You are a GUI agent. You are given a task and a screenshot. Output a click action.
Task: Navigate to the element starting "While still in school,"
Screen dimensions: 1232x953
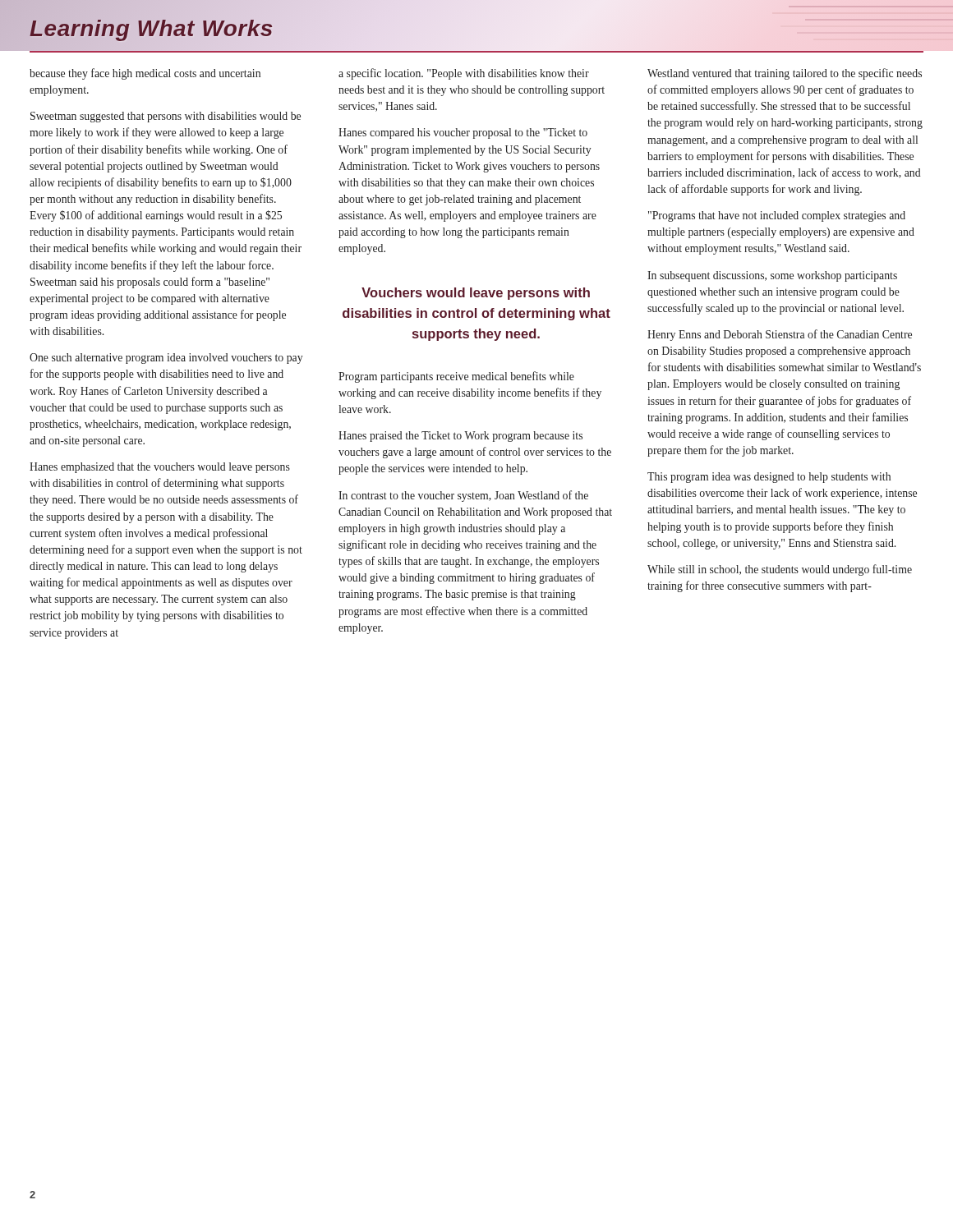pyautogui.click(x=780, y=578)
